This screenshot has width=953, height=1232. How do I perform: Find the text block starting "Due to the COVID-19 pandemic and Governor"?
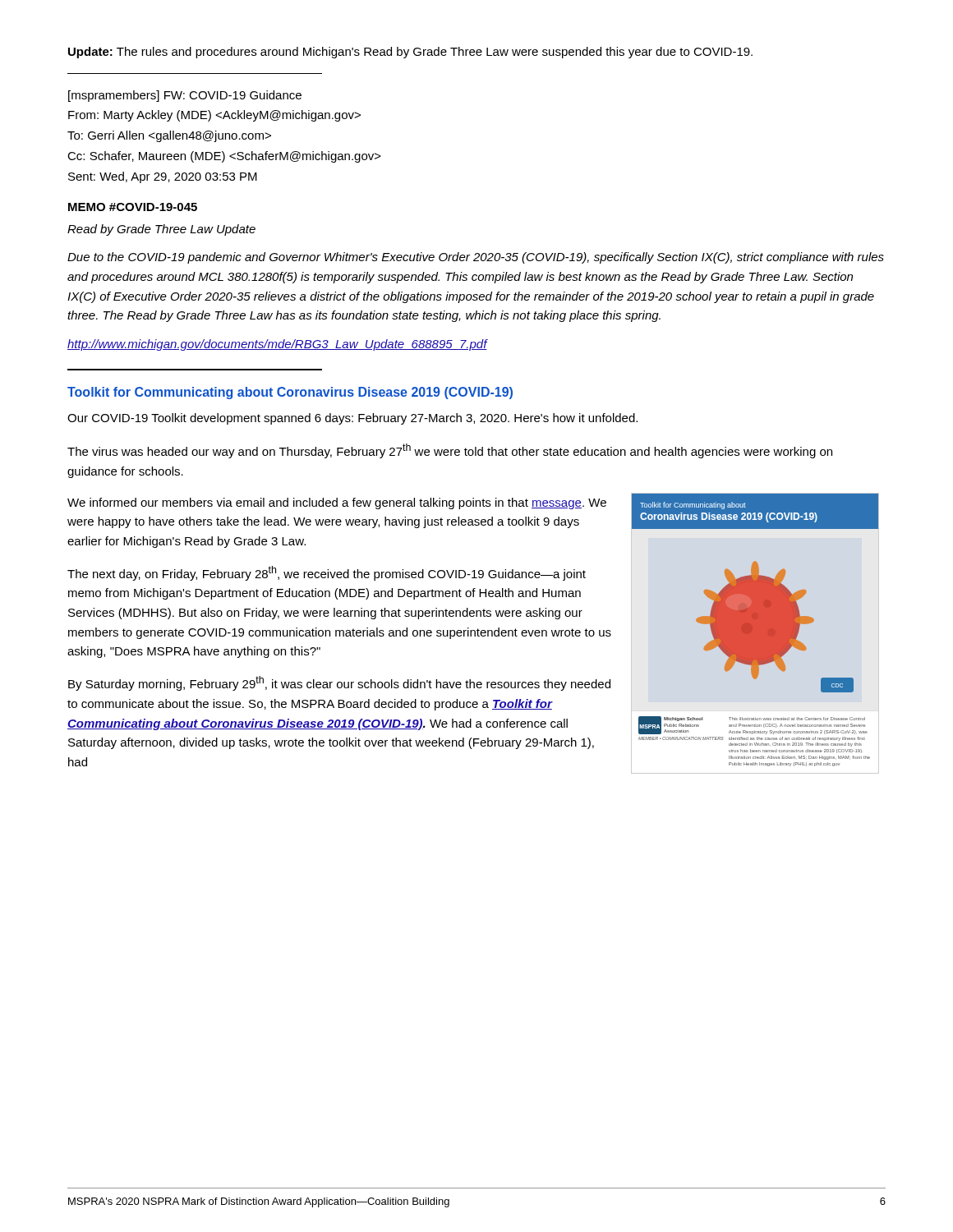click(x=476, y=286)
